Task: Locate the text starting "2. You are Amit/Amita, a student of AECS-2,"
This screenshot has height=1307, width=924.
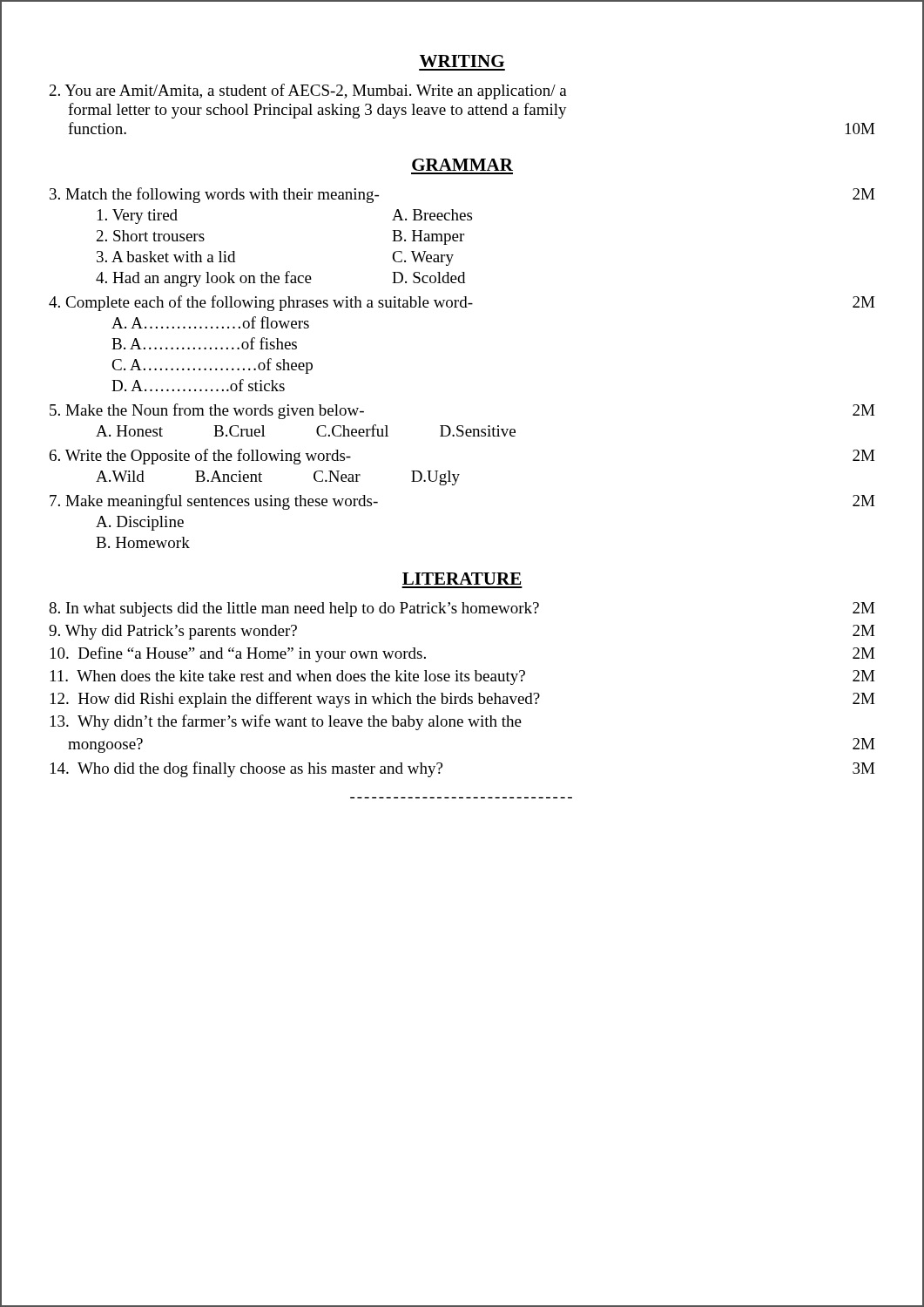Action: (x=462, y=110)
